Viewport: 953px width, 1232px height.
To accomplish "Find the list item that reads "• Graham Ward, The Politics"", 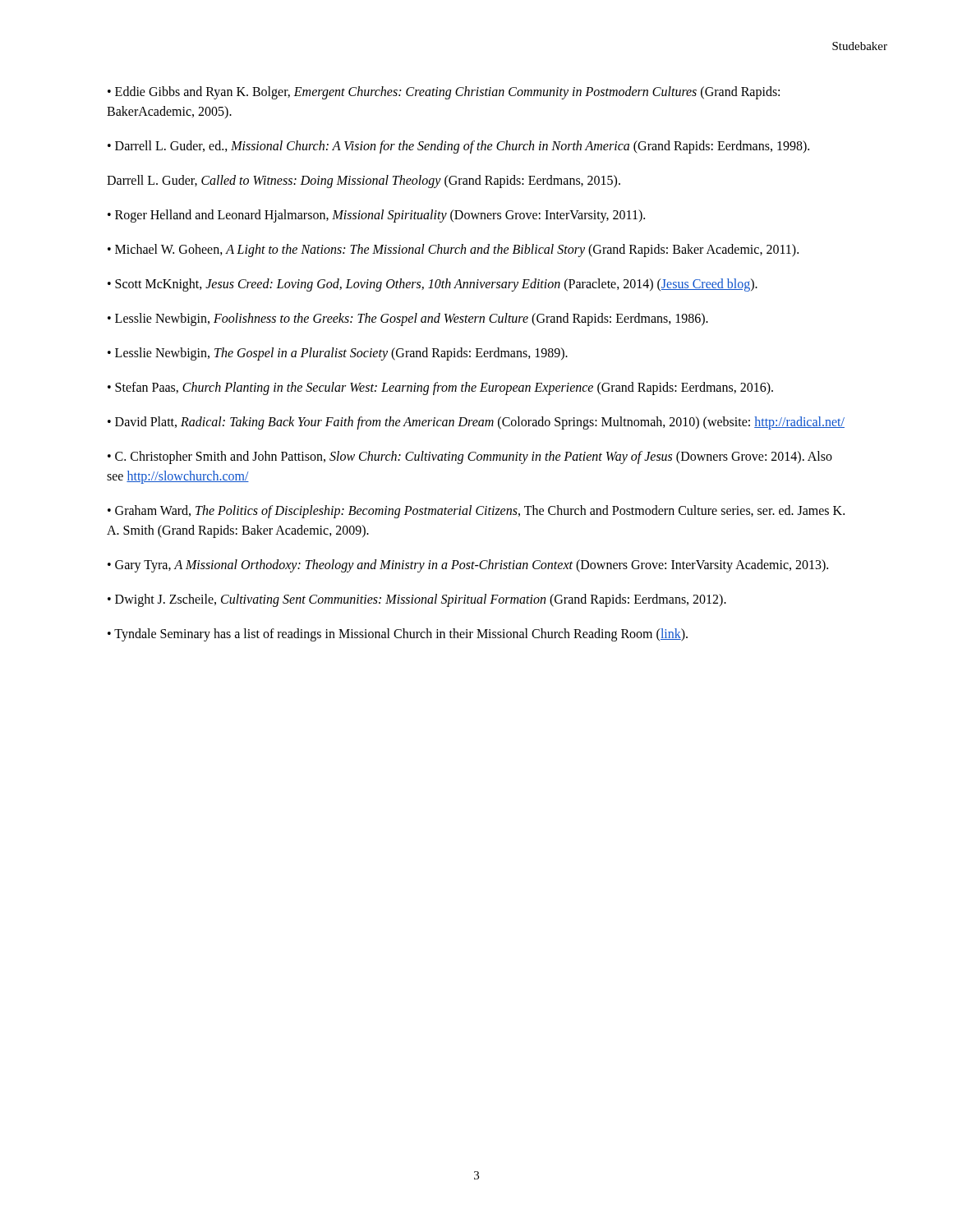I will [x=476, y=520].
